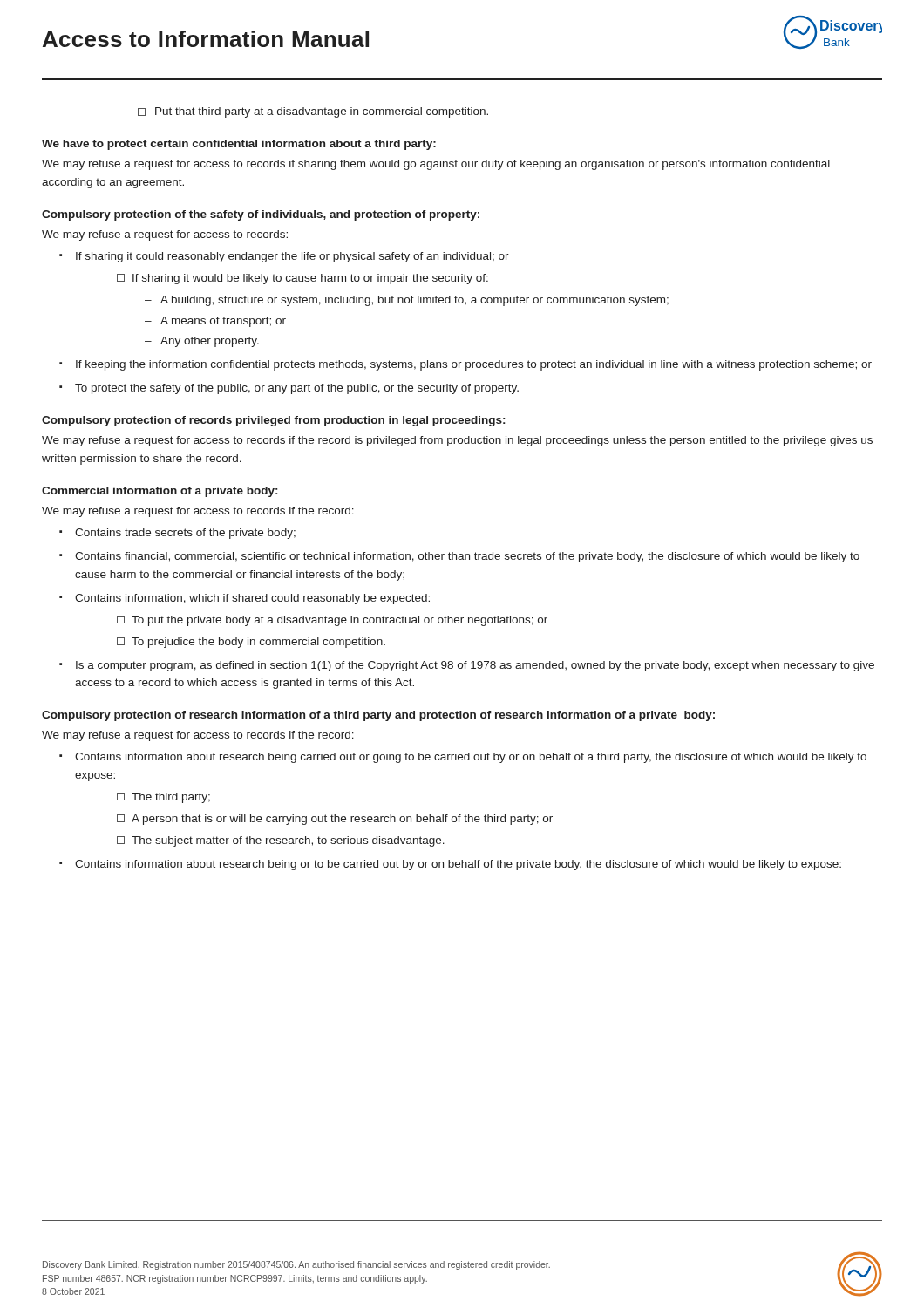Find the list item containing "Contains trade secrets"
Image resolution: width=924 pixels, height=1308 pixels.
pos(185,532)
